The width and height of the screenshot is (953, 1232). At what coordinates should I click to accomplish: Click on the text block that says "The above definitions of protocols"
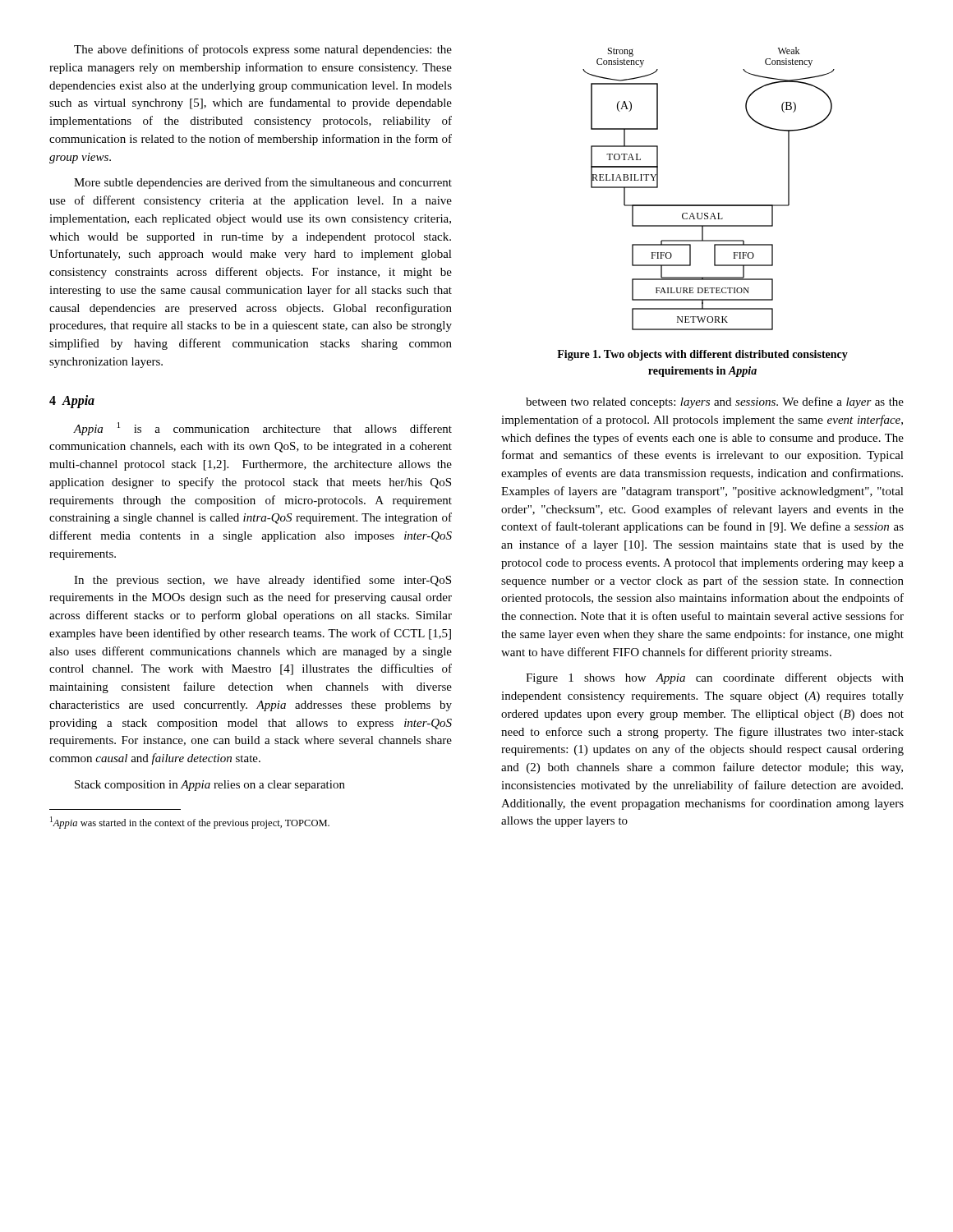pyautogui.click(x=251, y=206)
